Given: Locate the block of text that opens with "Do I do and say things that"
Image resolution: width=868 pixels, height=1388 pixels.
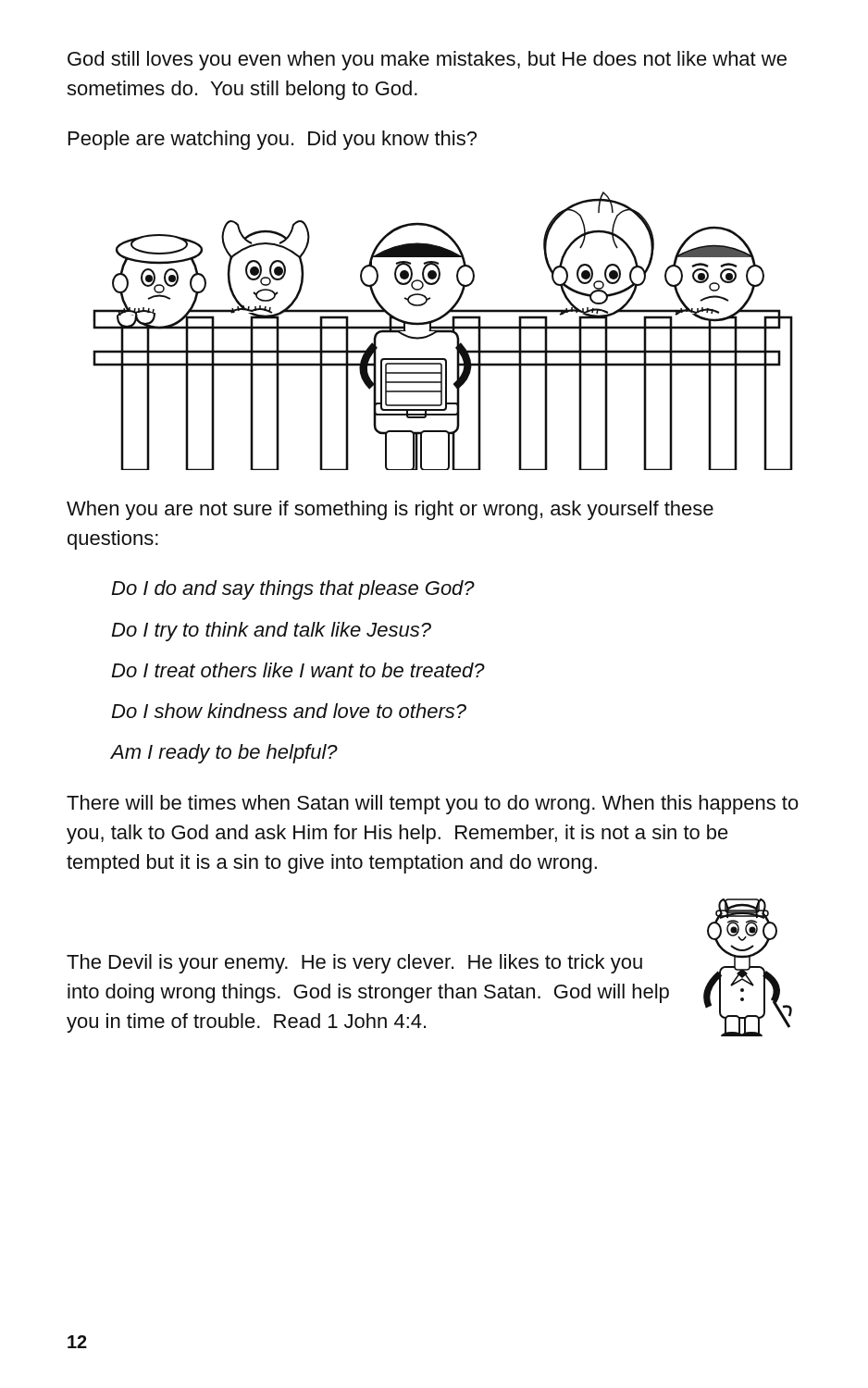Looking at the screenshot, I should [293, 588].
